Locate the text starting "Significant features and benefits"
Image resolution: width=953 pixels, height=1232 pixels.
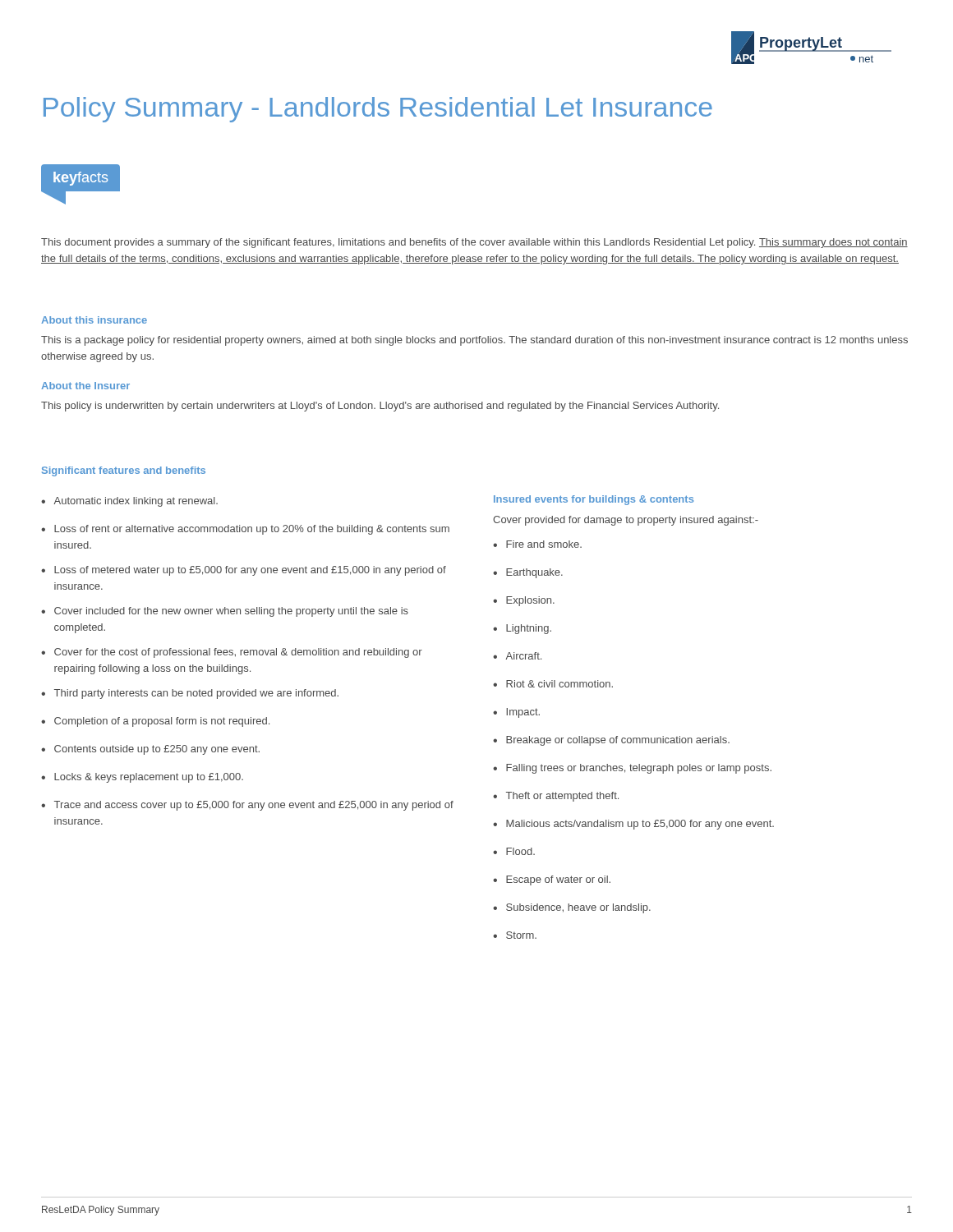coord(124,470)
